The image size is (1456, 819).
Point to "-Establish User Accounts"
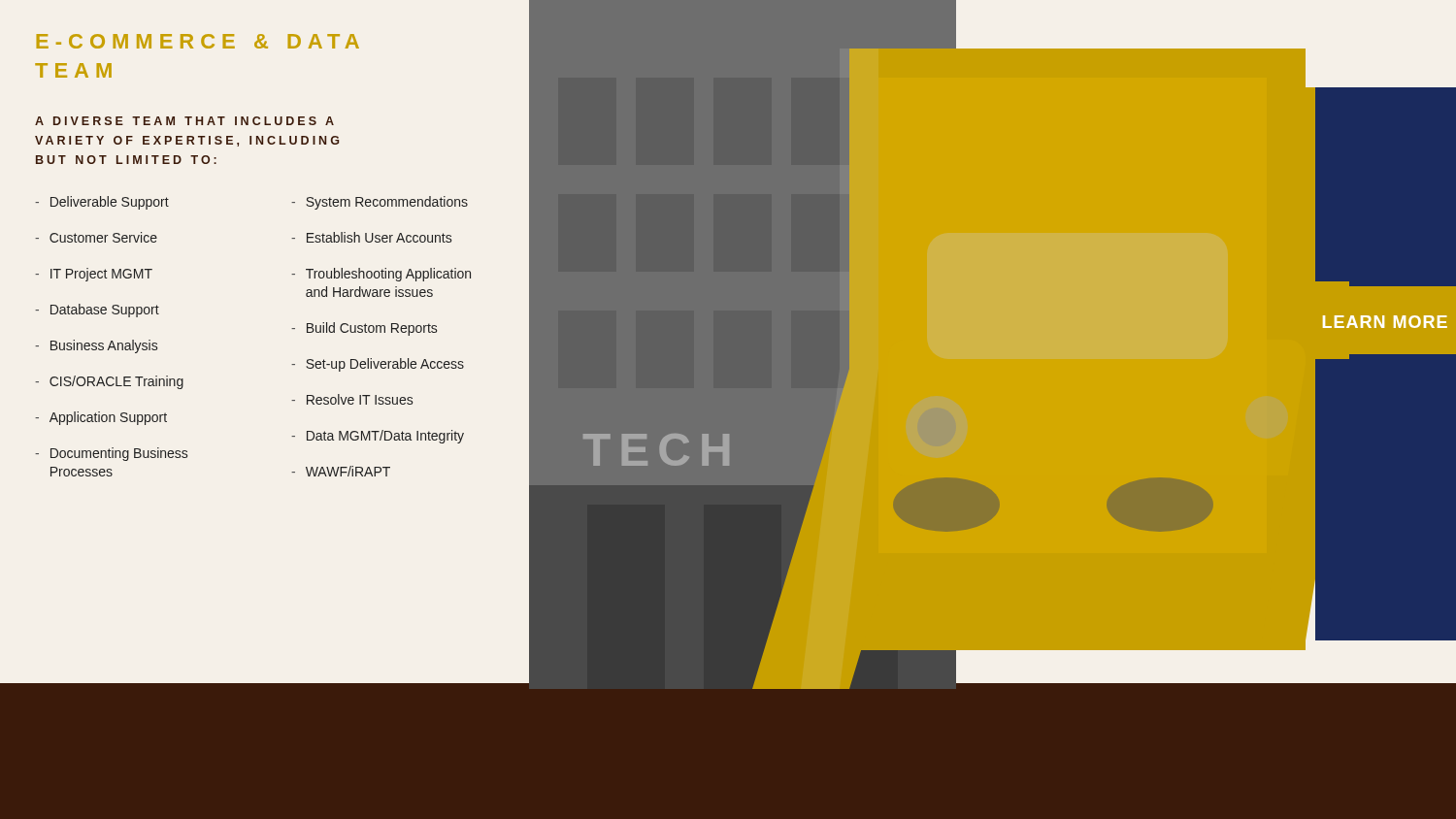[x=372, y=238]
